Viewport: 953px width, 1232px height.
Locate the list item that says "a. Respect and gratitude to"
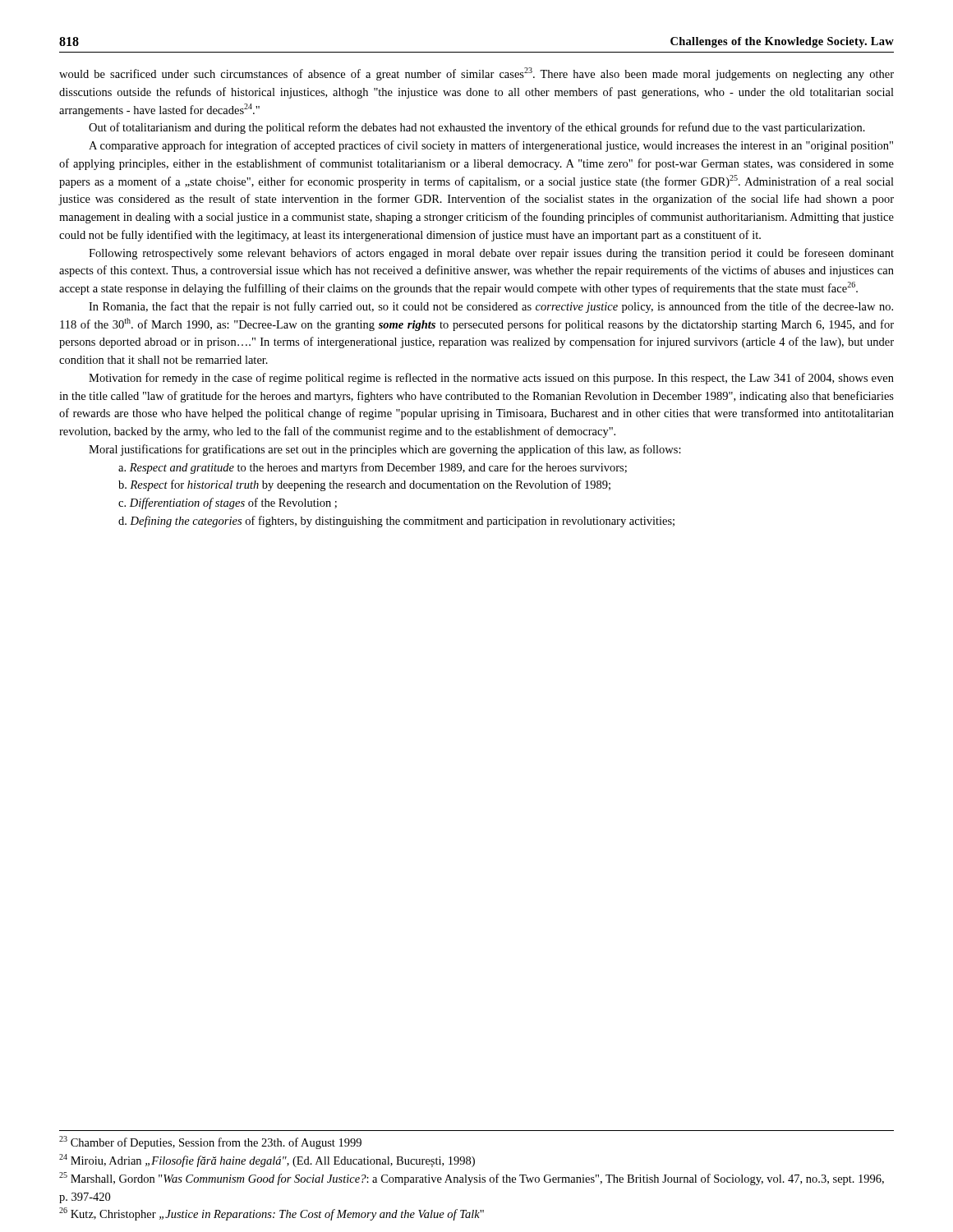[476, 468]
